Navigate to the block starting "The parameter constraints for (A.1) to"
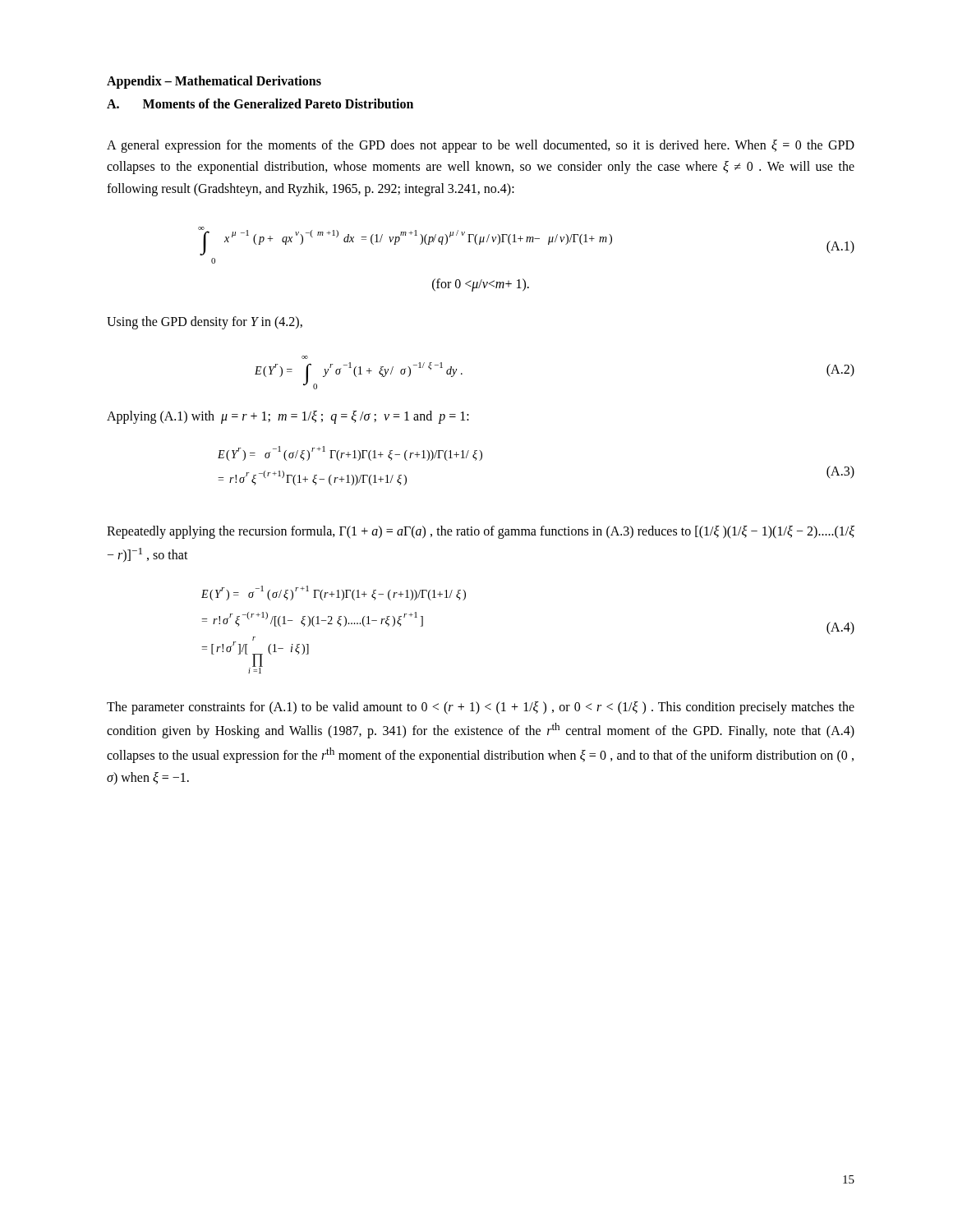The image size is (953, 1232). click(x=481, y=742)
